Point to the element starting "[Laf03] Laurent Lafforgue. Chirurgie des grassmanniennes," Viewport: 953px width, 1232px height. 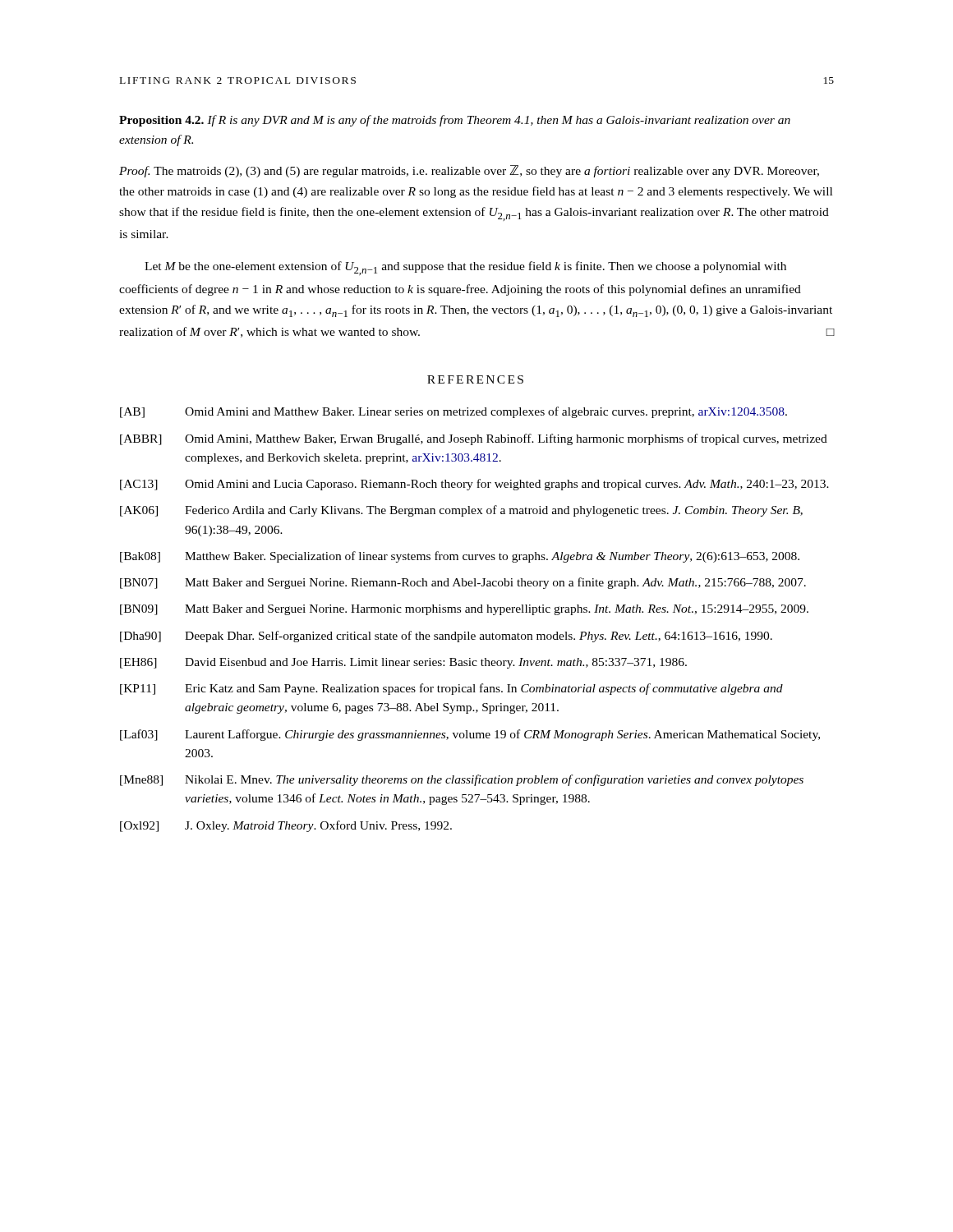(476, 743)
